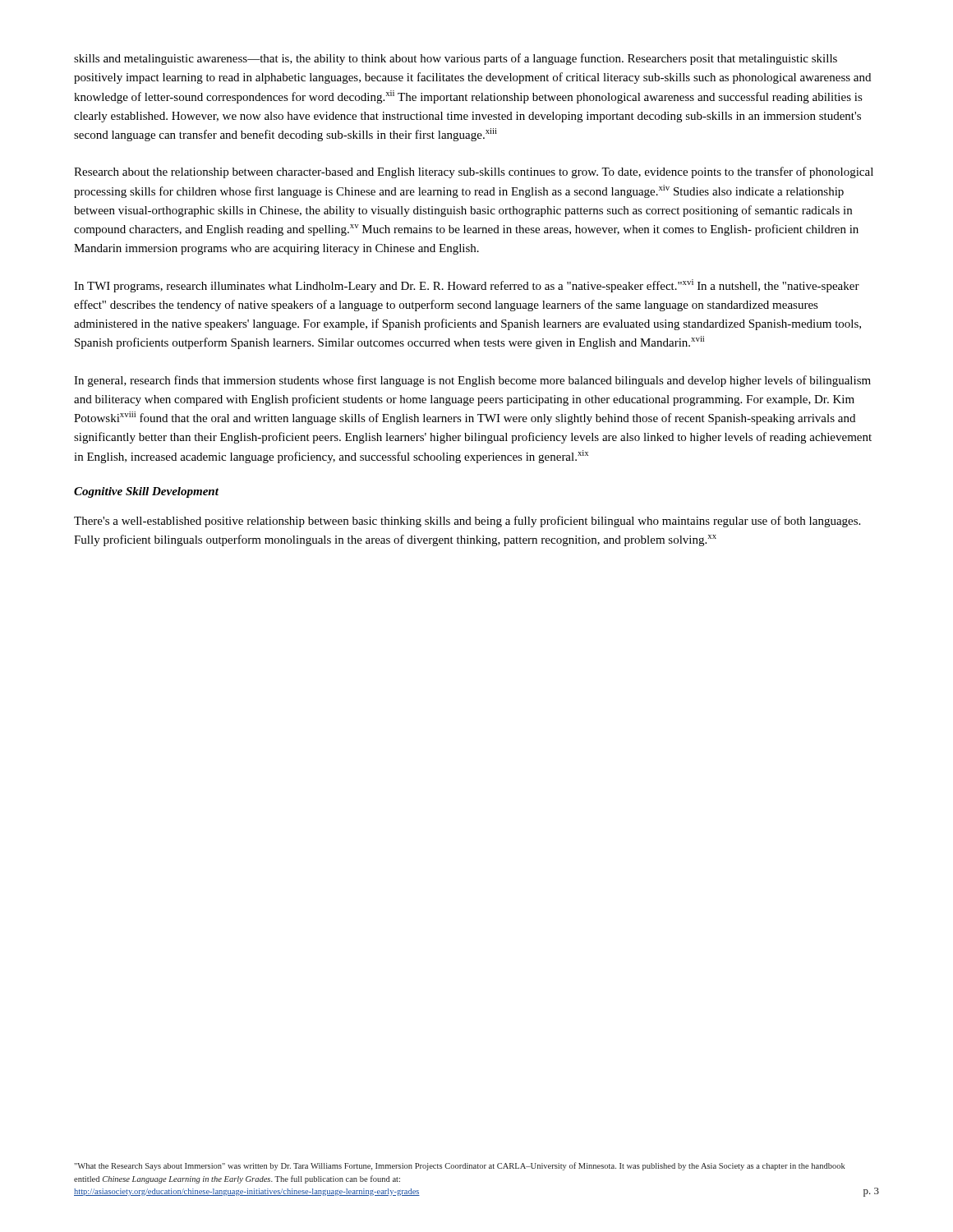This screenshot has width=953, height=1232.
Task: Find the text block that reads "skills and metalinguistic awareness—that is,"
Action: [473, 97]
